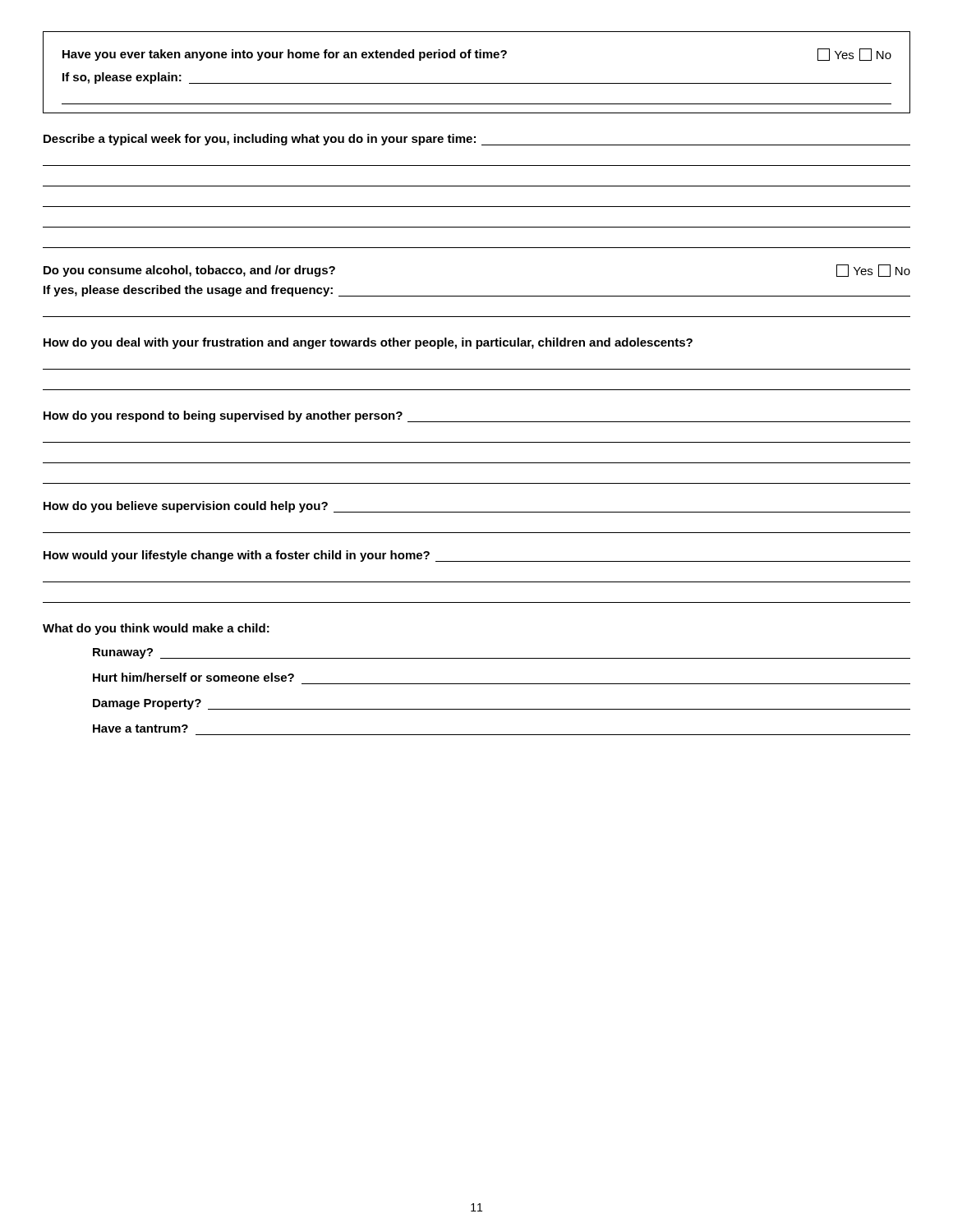
Task: Click on the region starting "If yes, please"
Action: point(476,290)
